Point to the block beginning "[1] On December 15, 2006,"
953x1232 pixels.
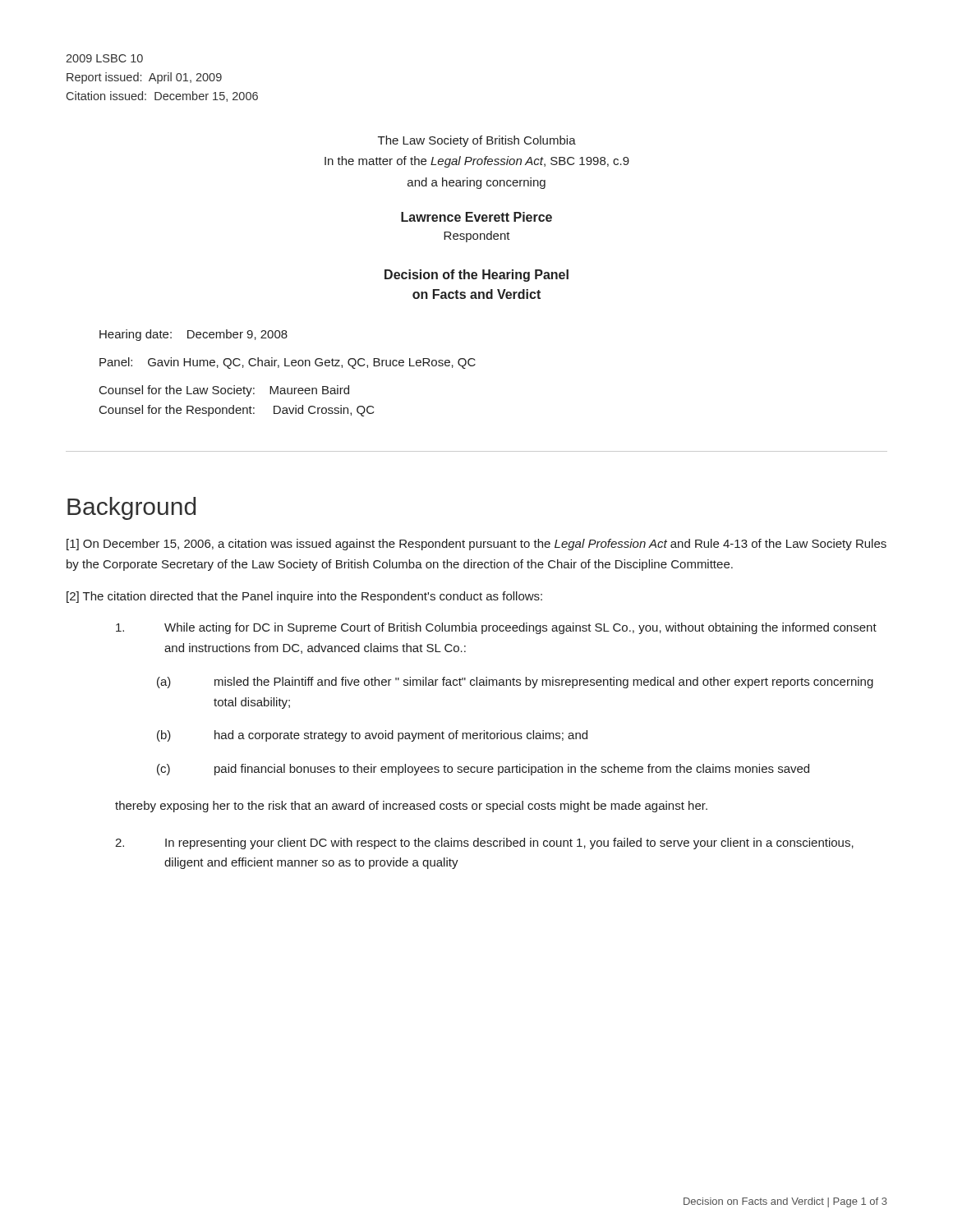pos(476,554)
